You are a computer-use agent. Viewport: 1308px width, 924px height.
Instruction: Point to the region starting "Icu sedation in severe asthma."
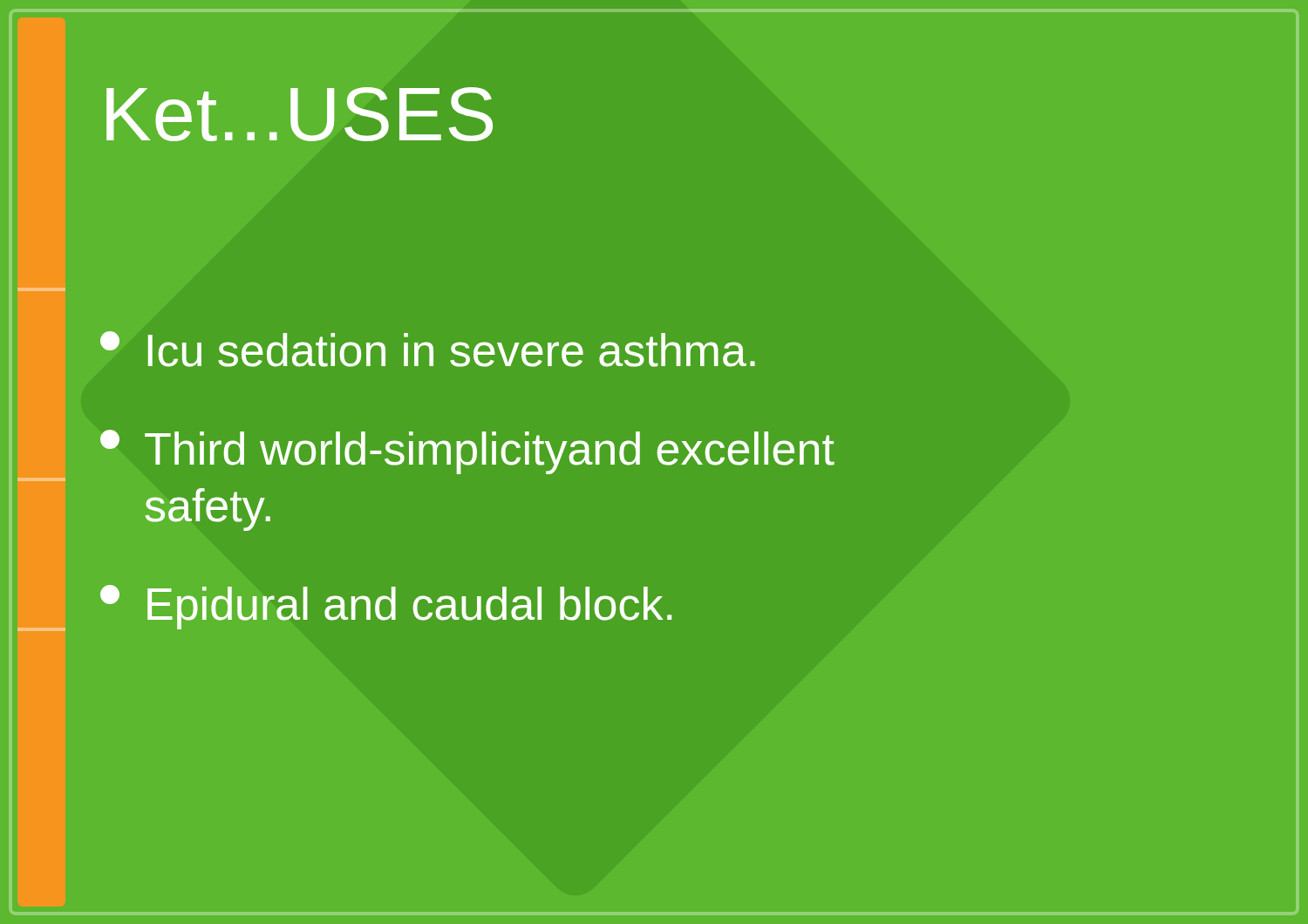[430, 351]
